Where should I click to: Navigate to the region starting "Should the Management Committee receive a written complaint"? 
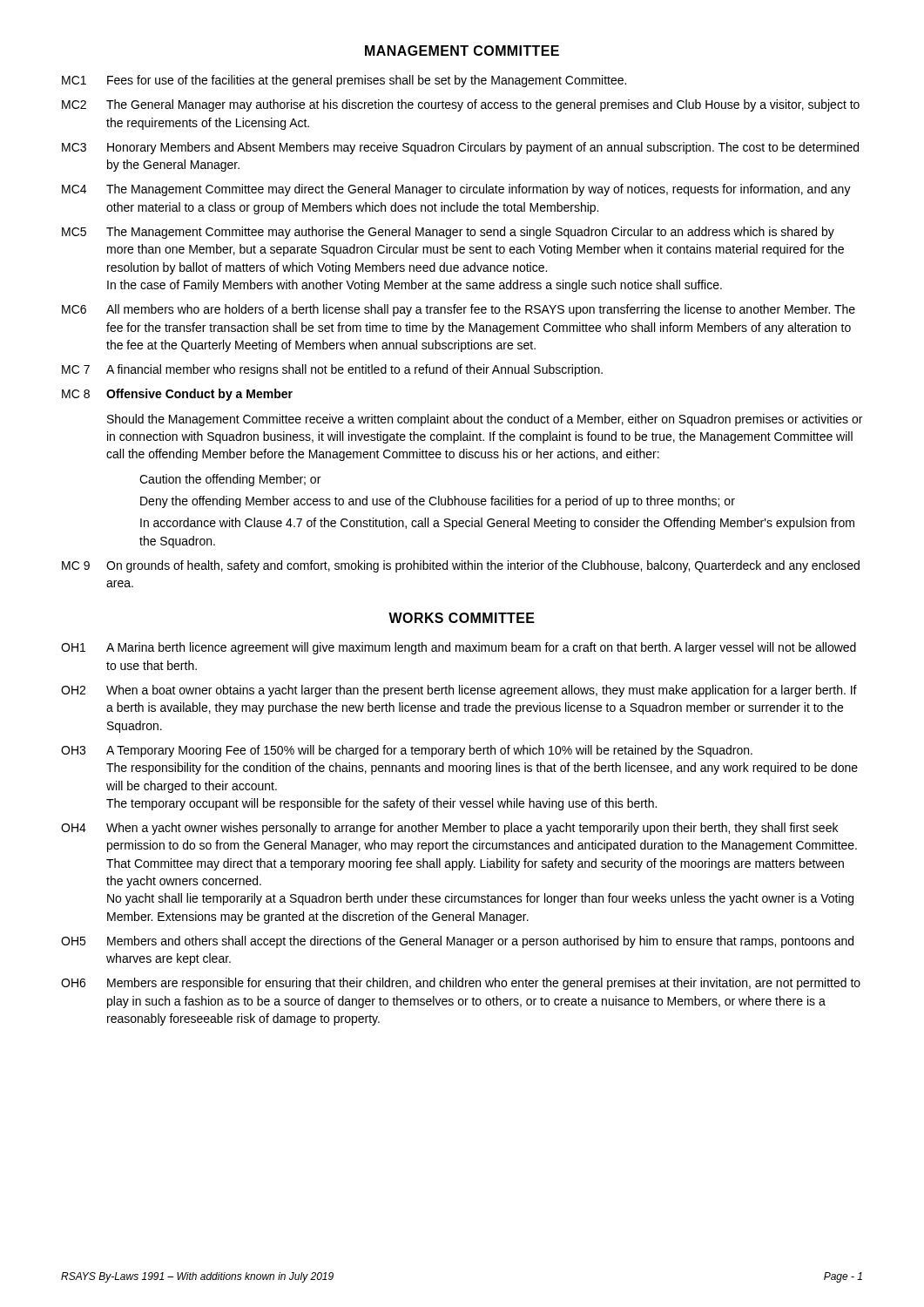(x=484, y=437)
